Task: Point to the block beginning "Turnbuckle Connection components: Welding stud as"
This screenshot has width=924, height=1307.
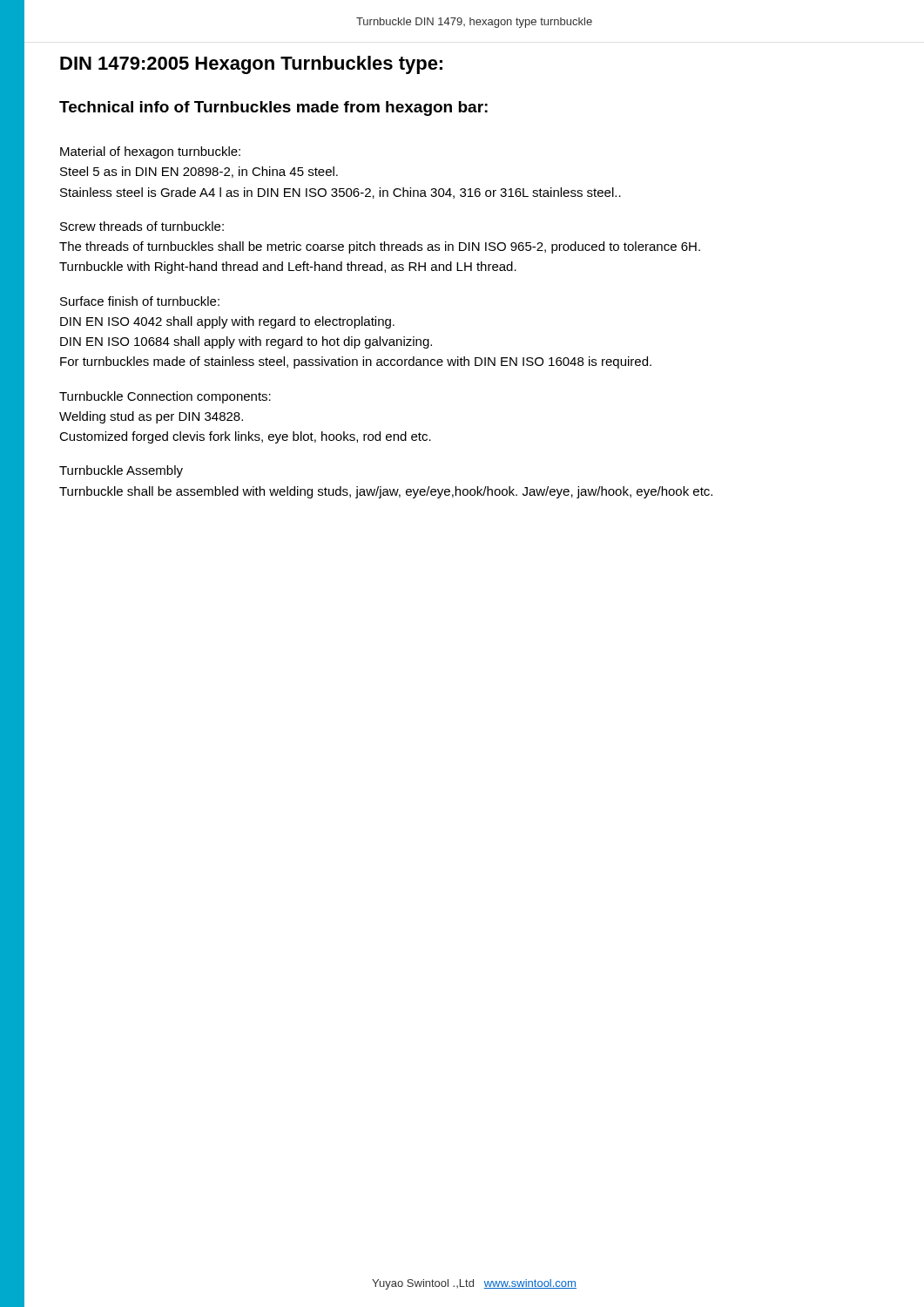Action: (245, 416)
